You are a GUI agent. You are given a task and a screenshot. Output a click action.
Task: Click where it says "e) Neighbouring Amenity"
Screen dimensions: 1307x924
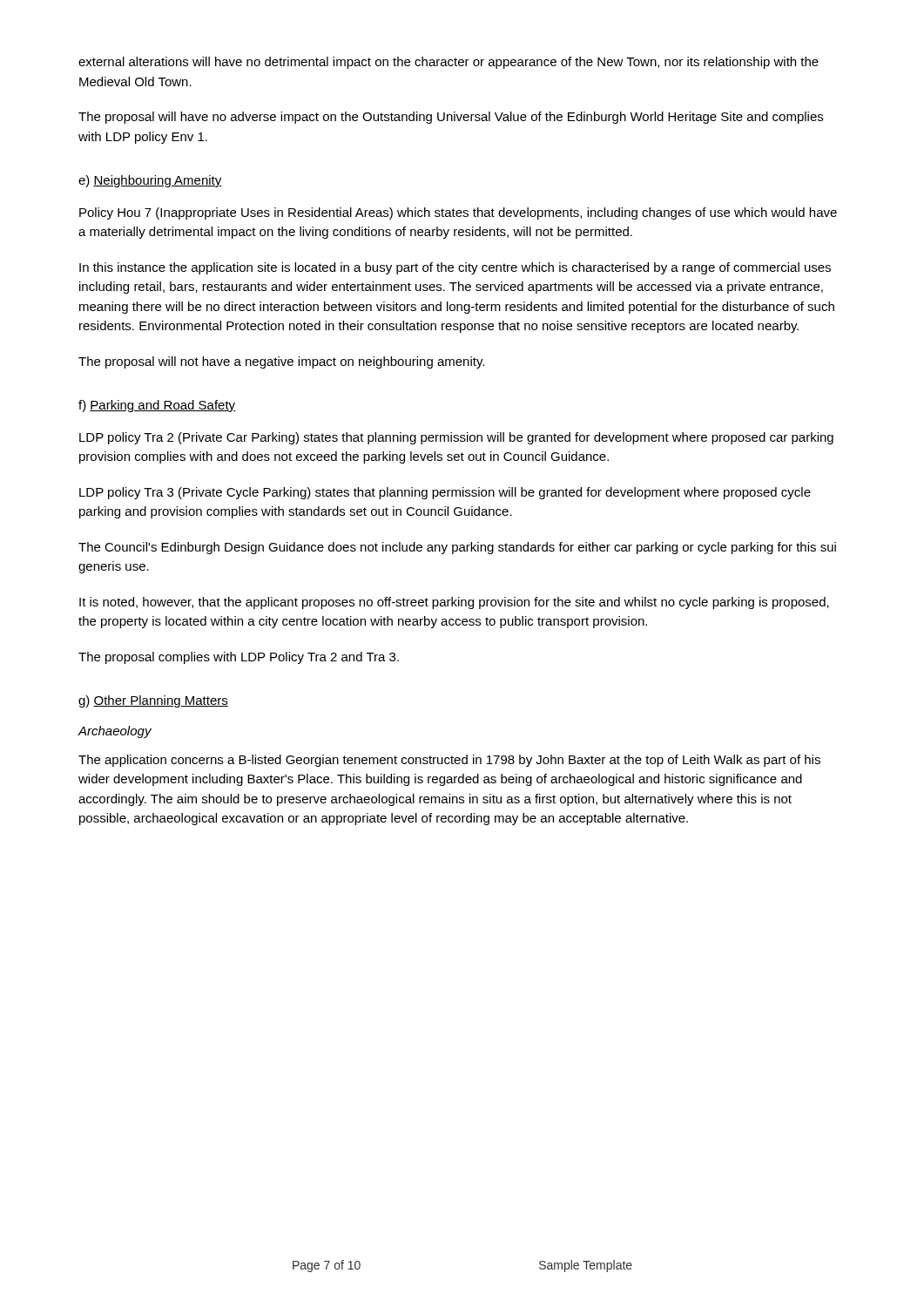point(150,180)
